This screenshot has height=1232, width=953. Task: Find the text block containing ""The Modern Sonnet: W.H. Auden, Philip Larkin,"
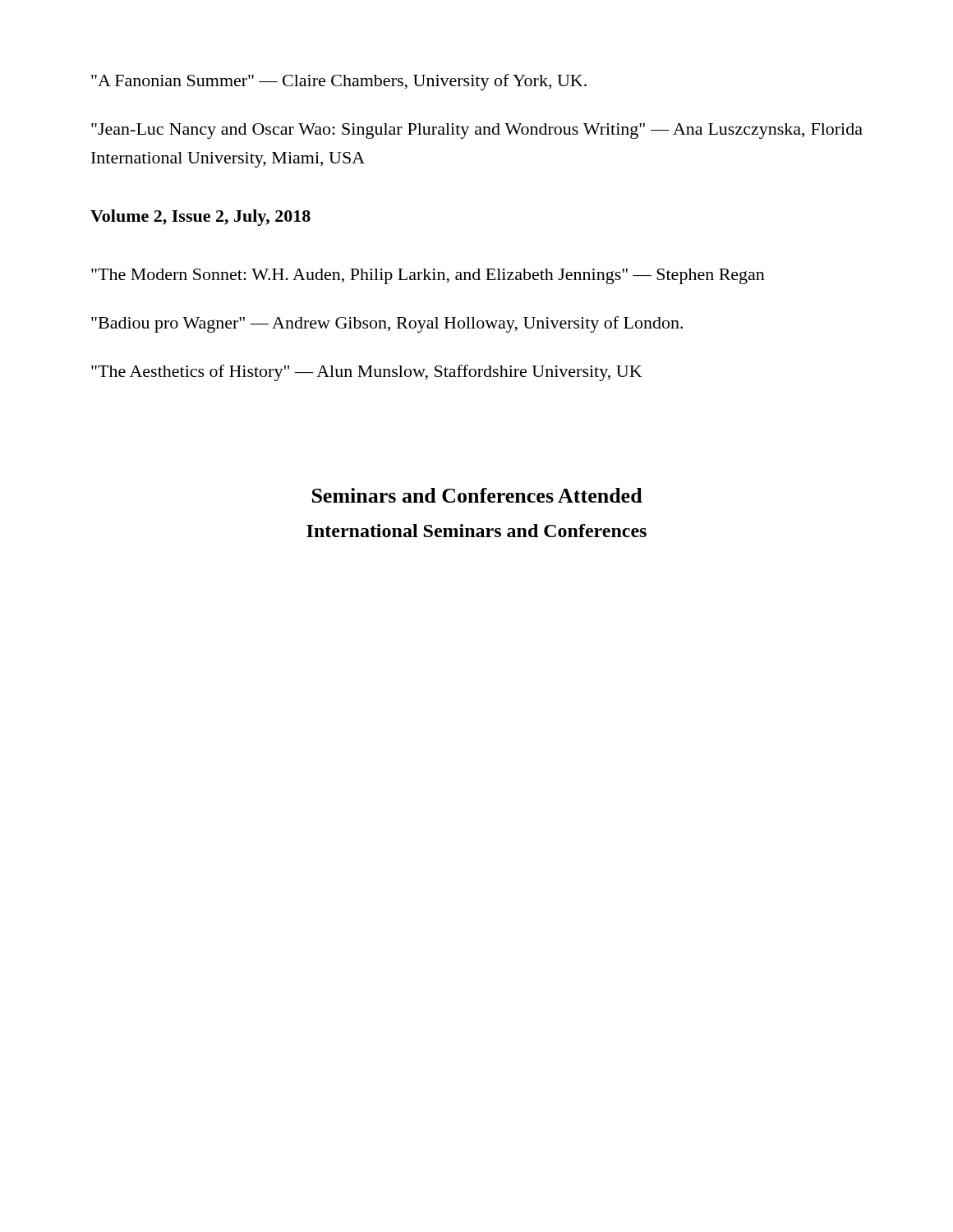428,274
